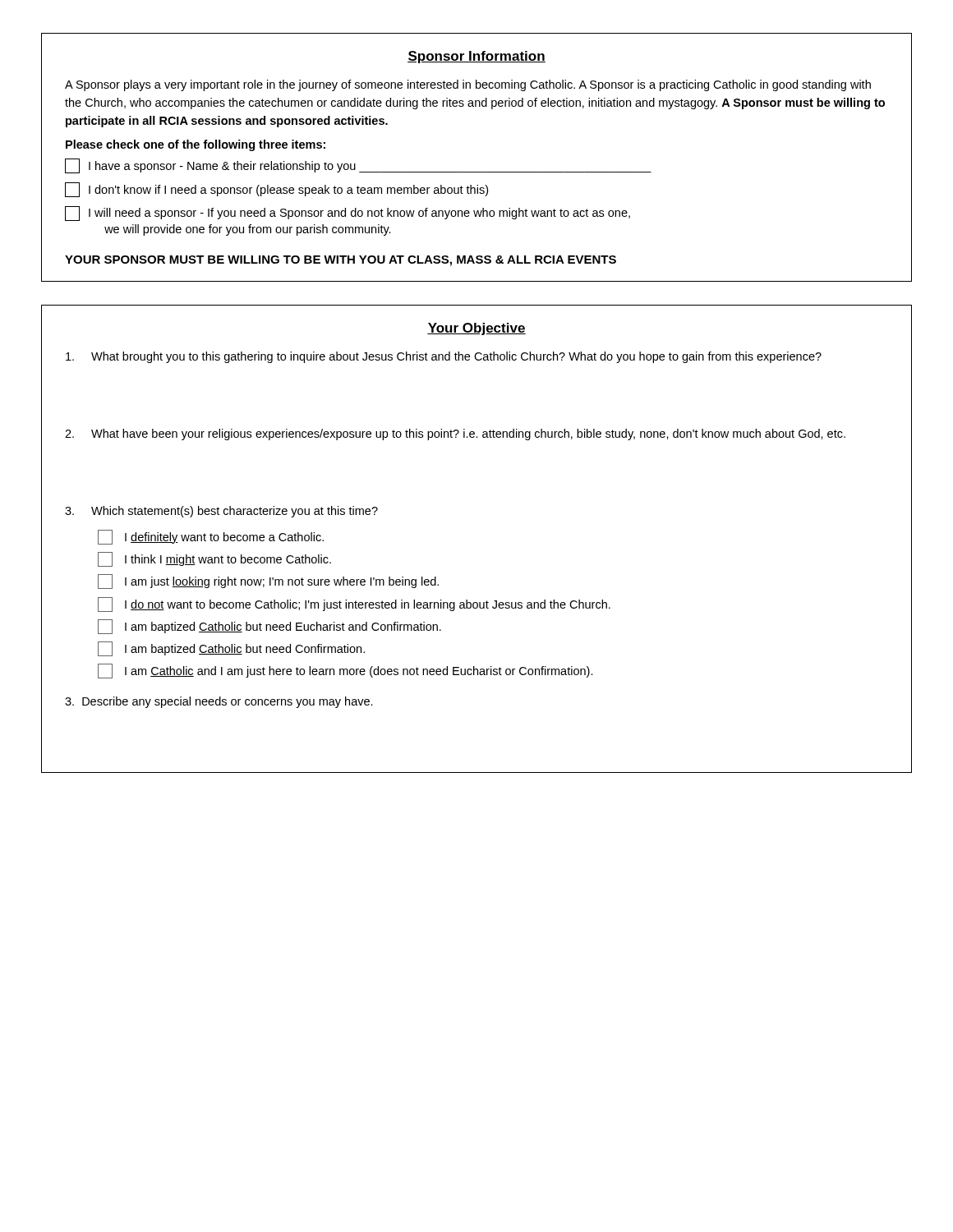Where is the passage that starts "I think I might want"?
This screenshot has height=1232, width=953.
tap(215, 559)
